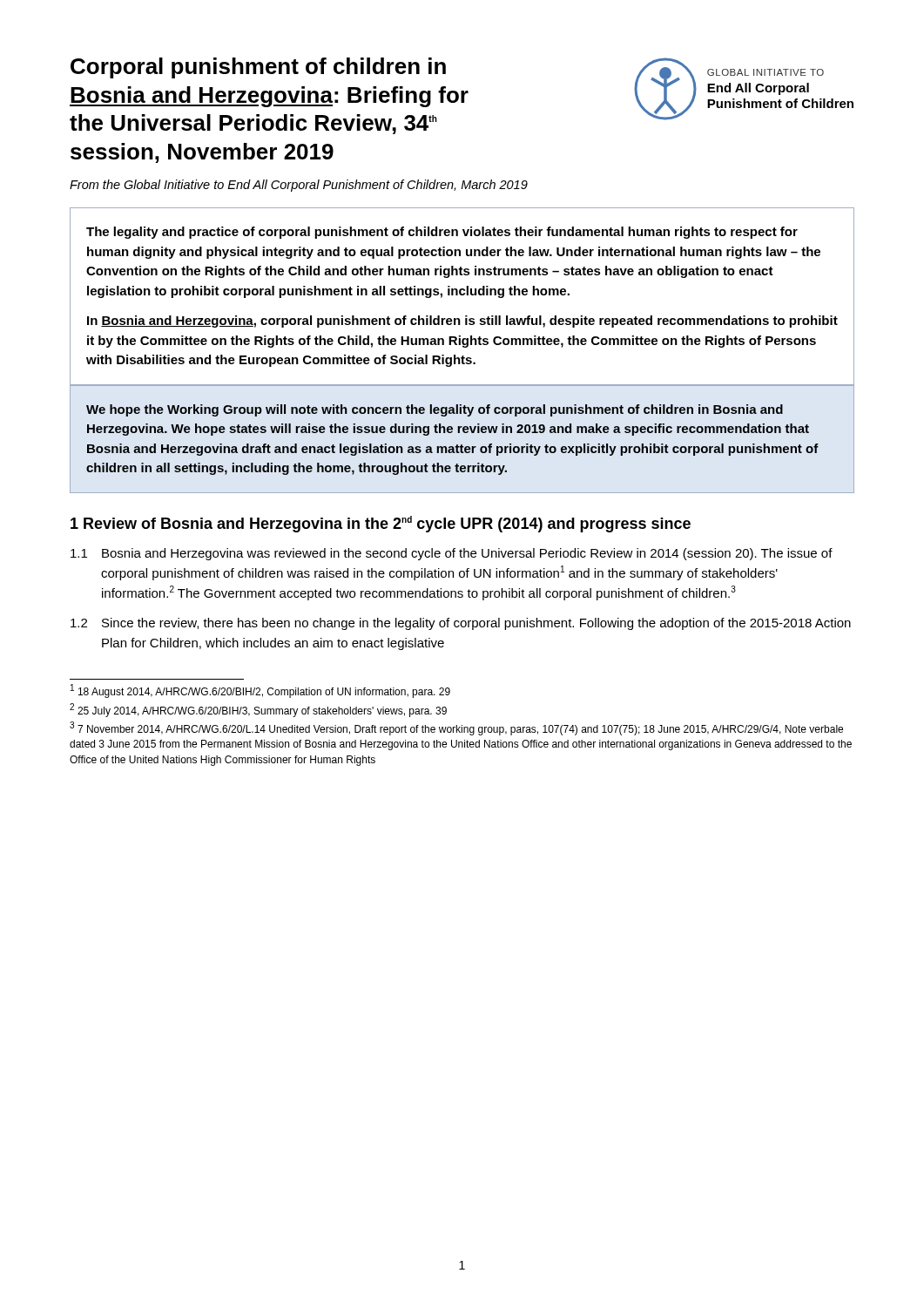Select the text block starting "1 Review of Bosnia and Herzegovina in the"
This screenshot has height=1307, width=924.
click(462, 524)
